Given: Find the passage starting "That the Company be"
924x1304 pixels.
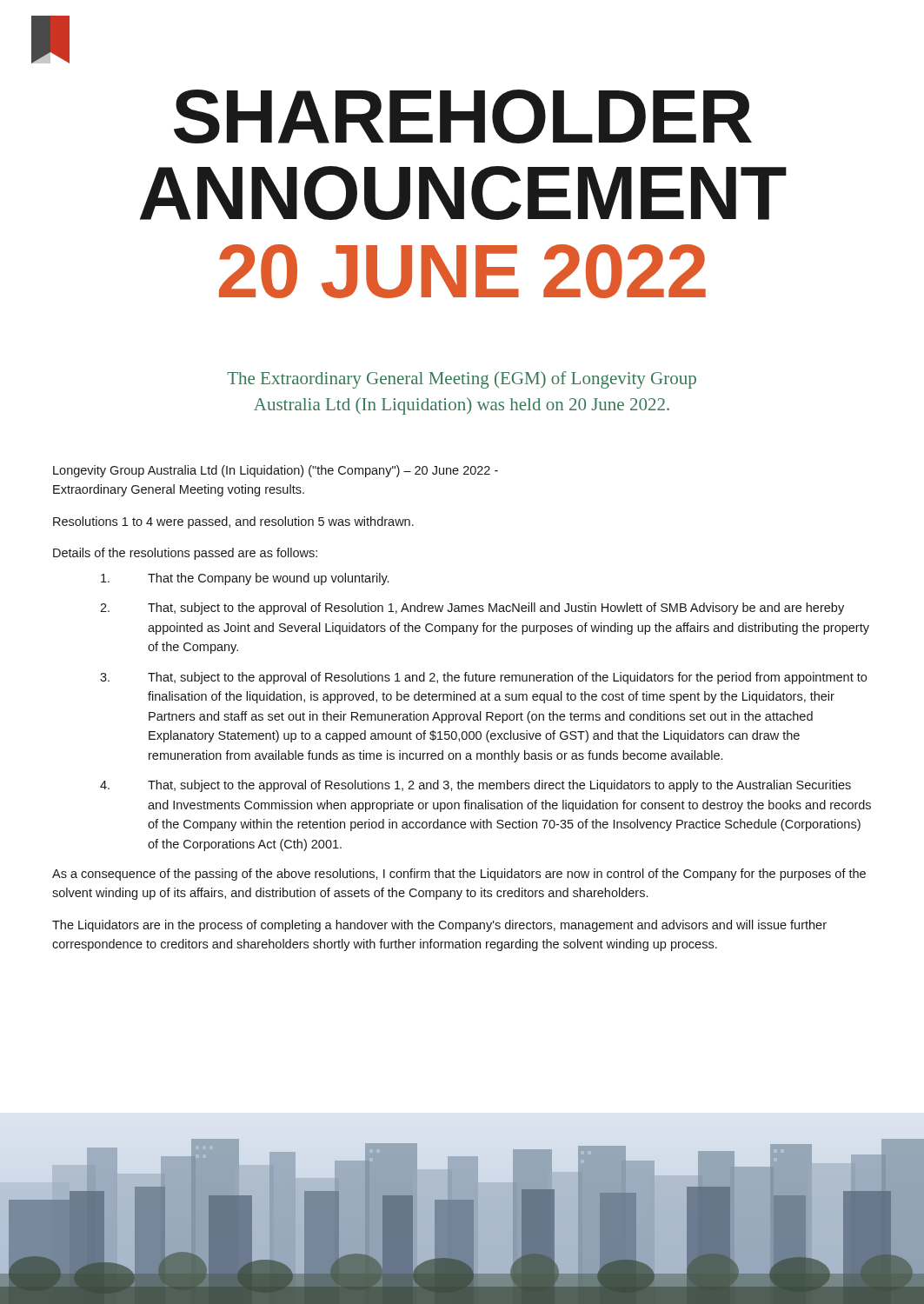Looking at the screenshot, I should 245,579.
